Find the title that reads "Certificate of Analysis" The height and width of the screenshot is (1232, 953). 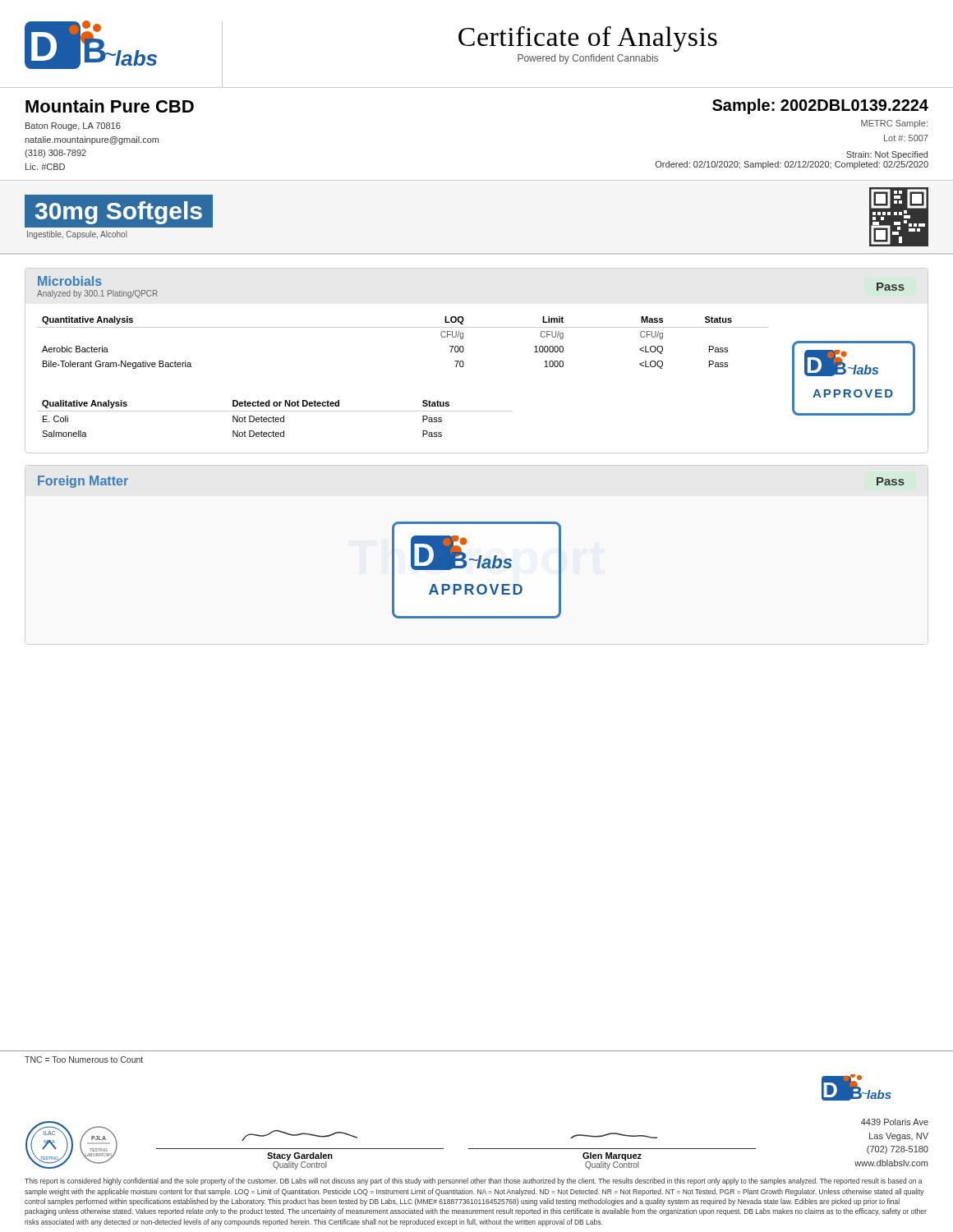point(588,37)
